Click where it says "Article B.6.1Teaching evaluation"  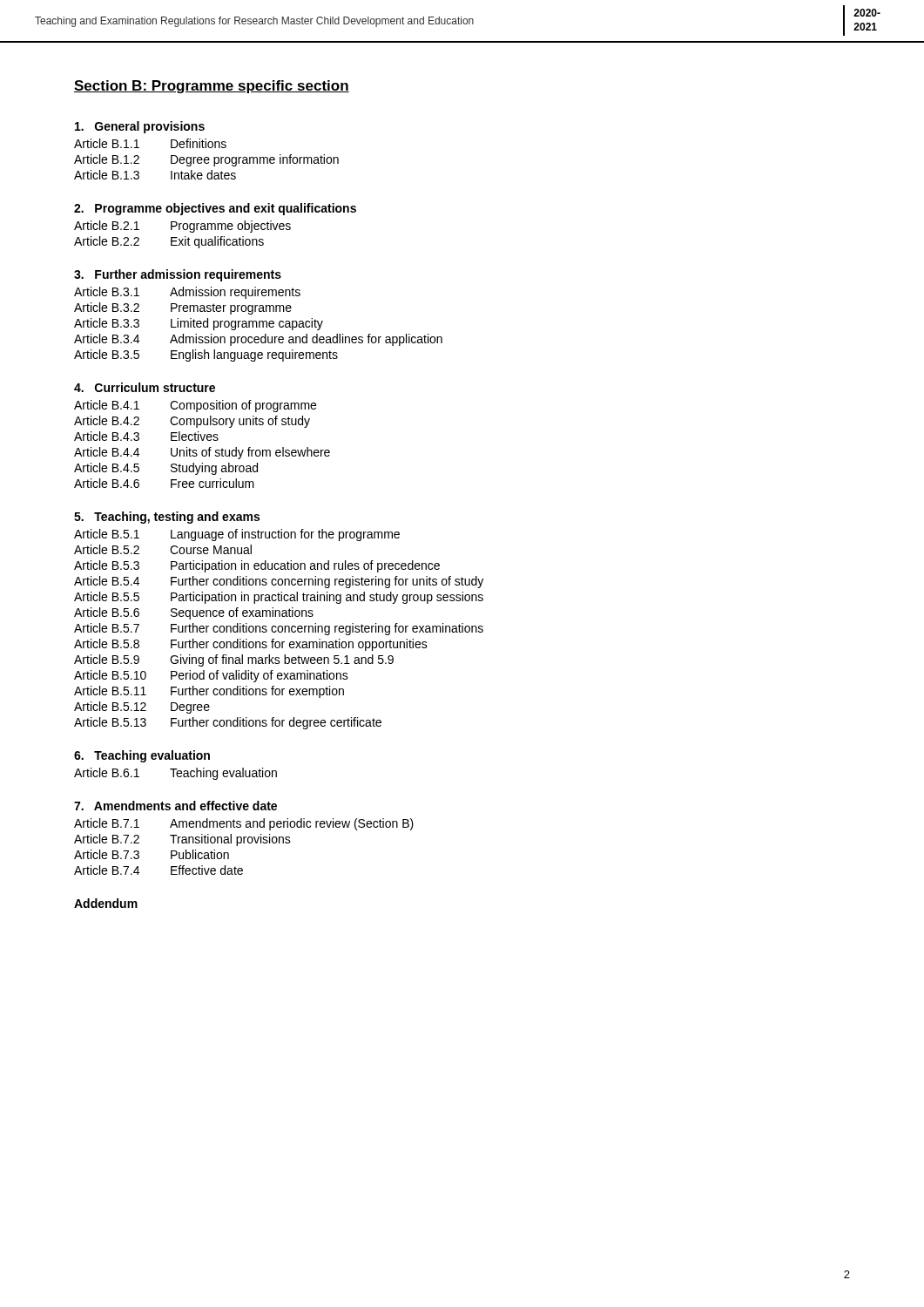175,774
